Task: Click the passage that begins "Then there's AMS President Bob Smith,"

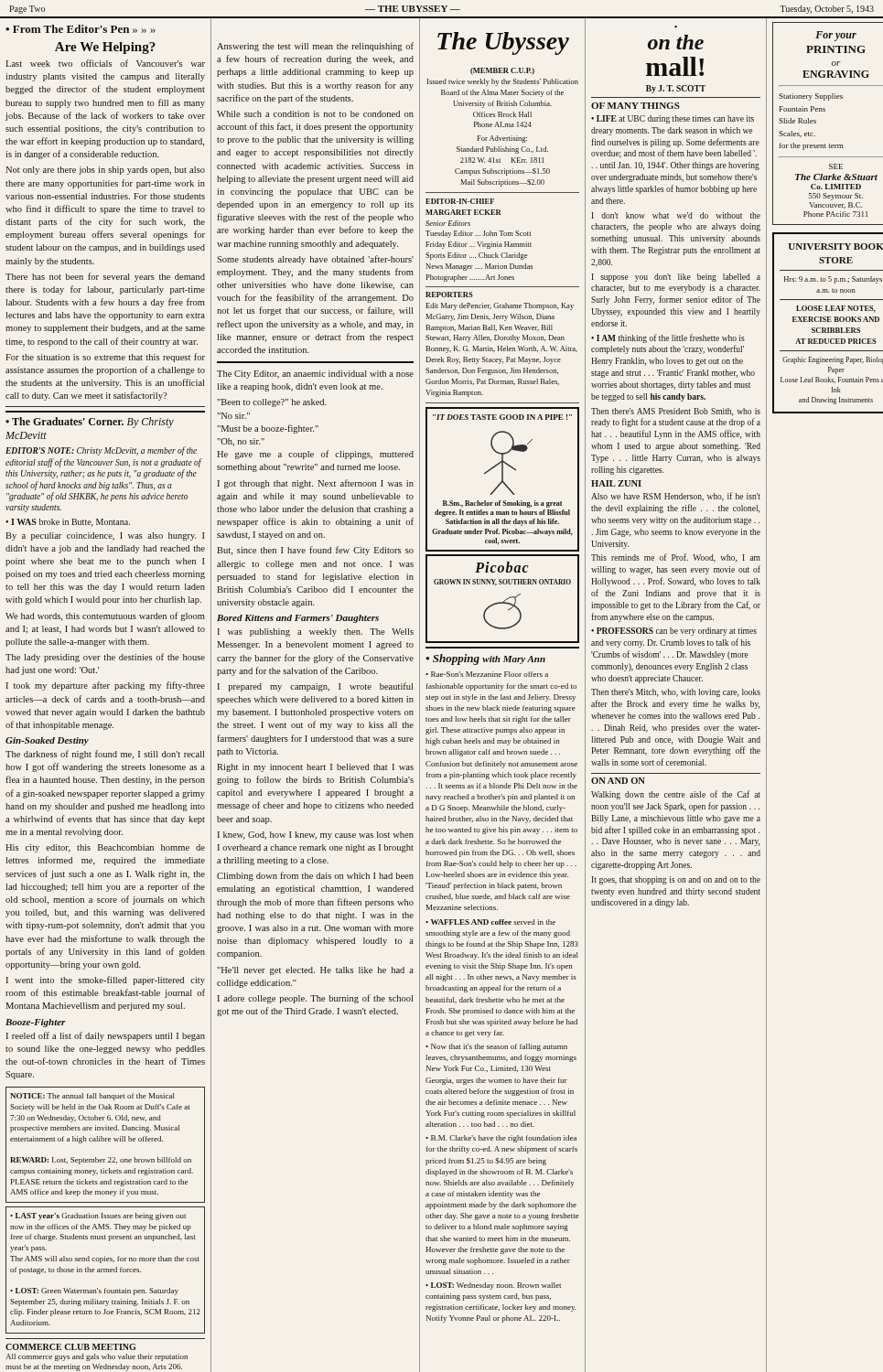Action: pos(676,441)
